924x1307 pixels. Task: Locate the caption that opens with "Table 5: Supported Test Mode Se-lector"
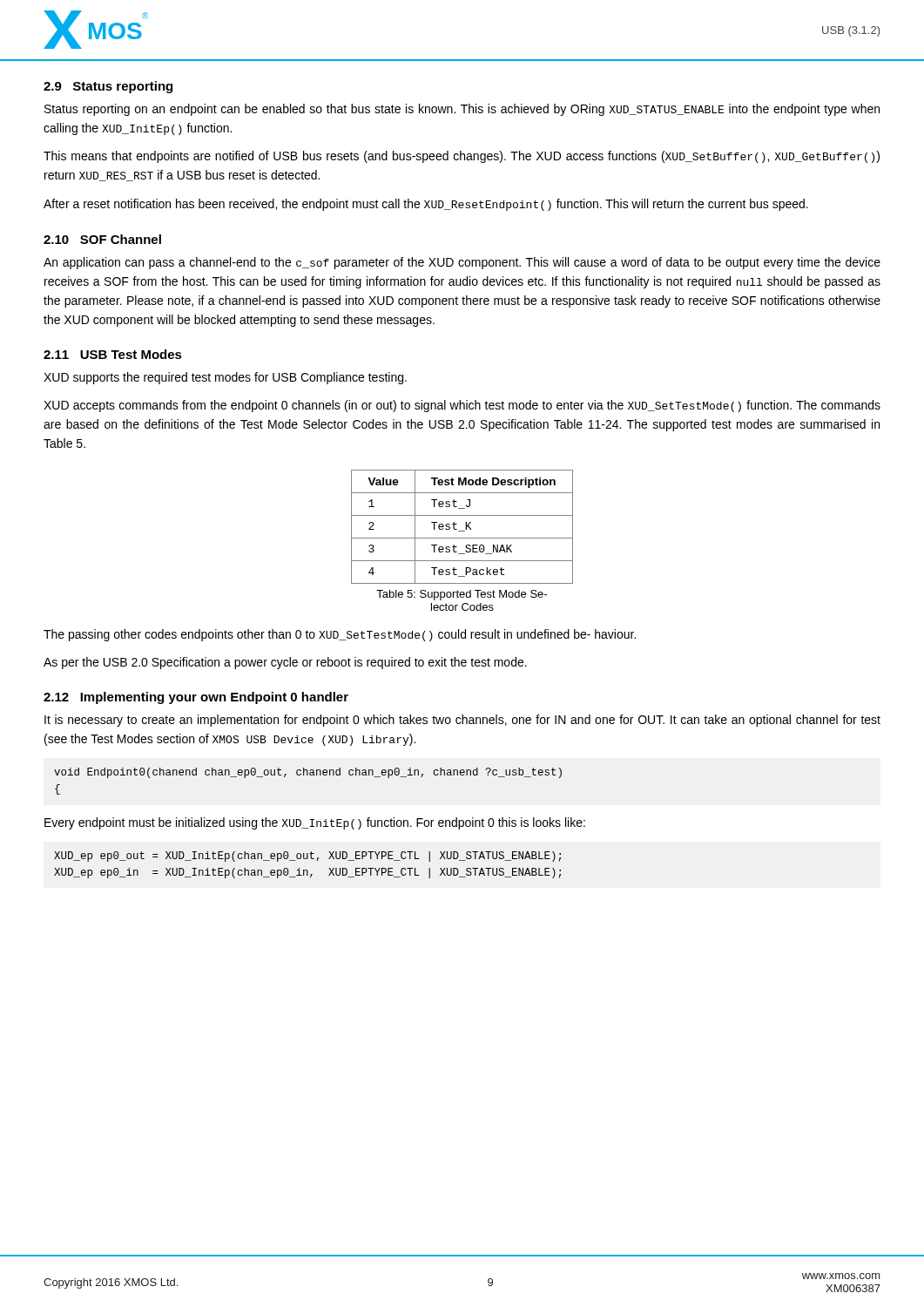462,600
